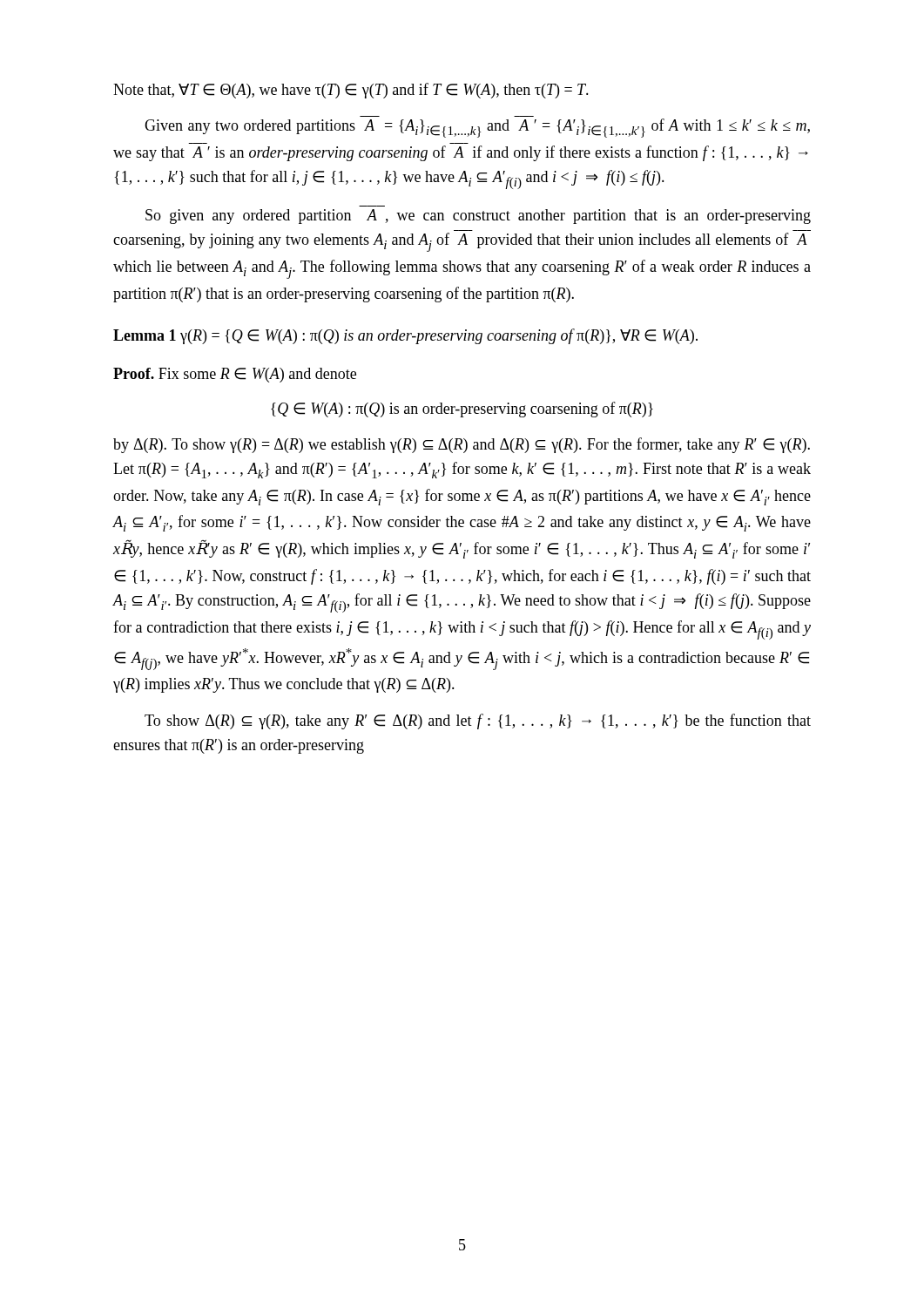
Task: Locate the text block that reads "Given any two ordered partitions A"
Action: pos(462,154)
